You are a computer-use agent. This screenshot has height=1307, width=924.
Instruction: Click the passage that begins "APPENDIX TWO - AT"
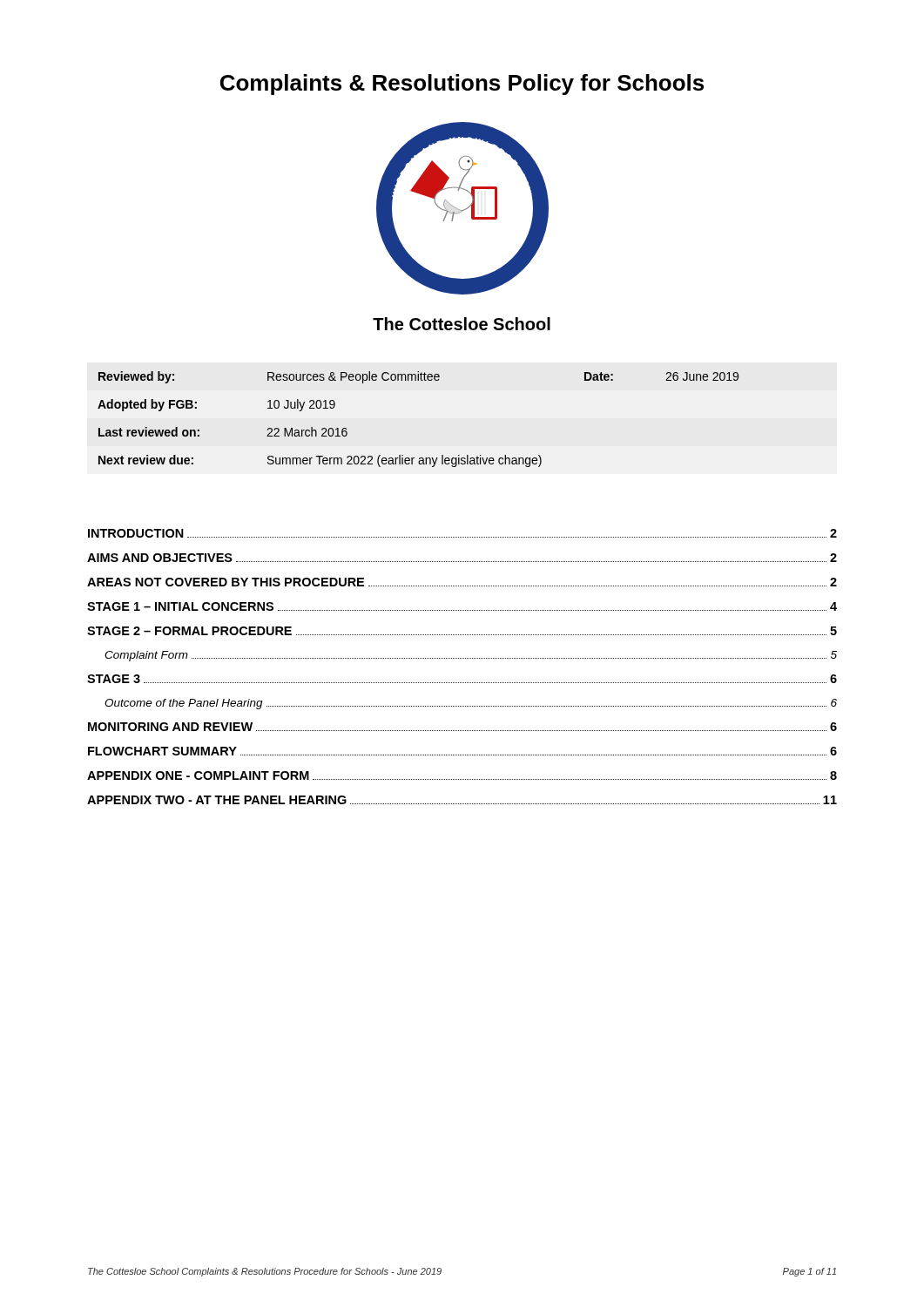462,800
